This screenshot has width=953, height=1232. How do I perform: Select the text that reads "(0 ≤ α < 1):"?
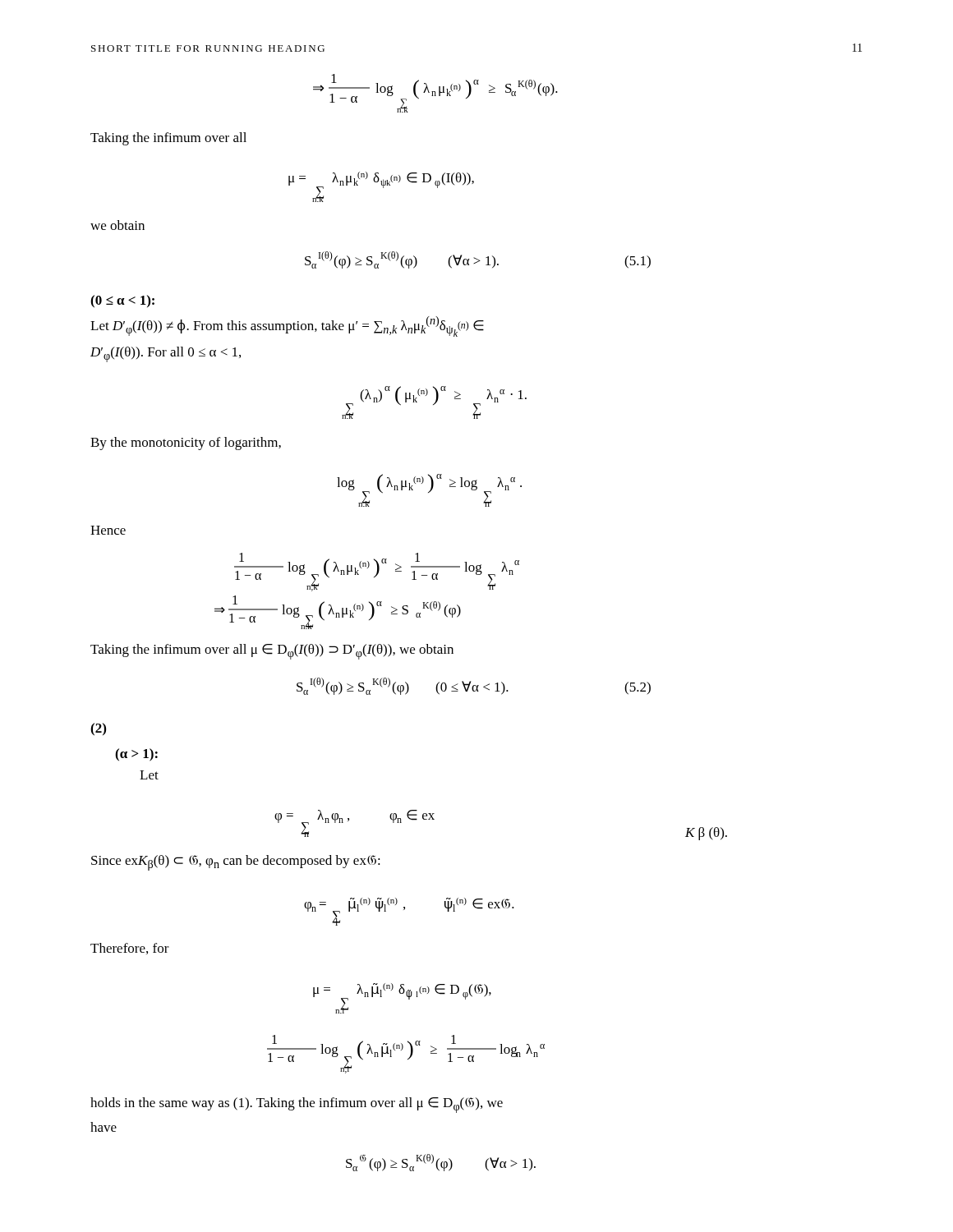pyautogui.click(x=123, y=300)
